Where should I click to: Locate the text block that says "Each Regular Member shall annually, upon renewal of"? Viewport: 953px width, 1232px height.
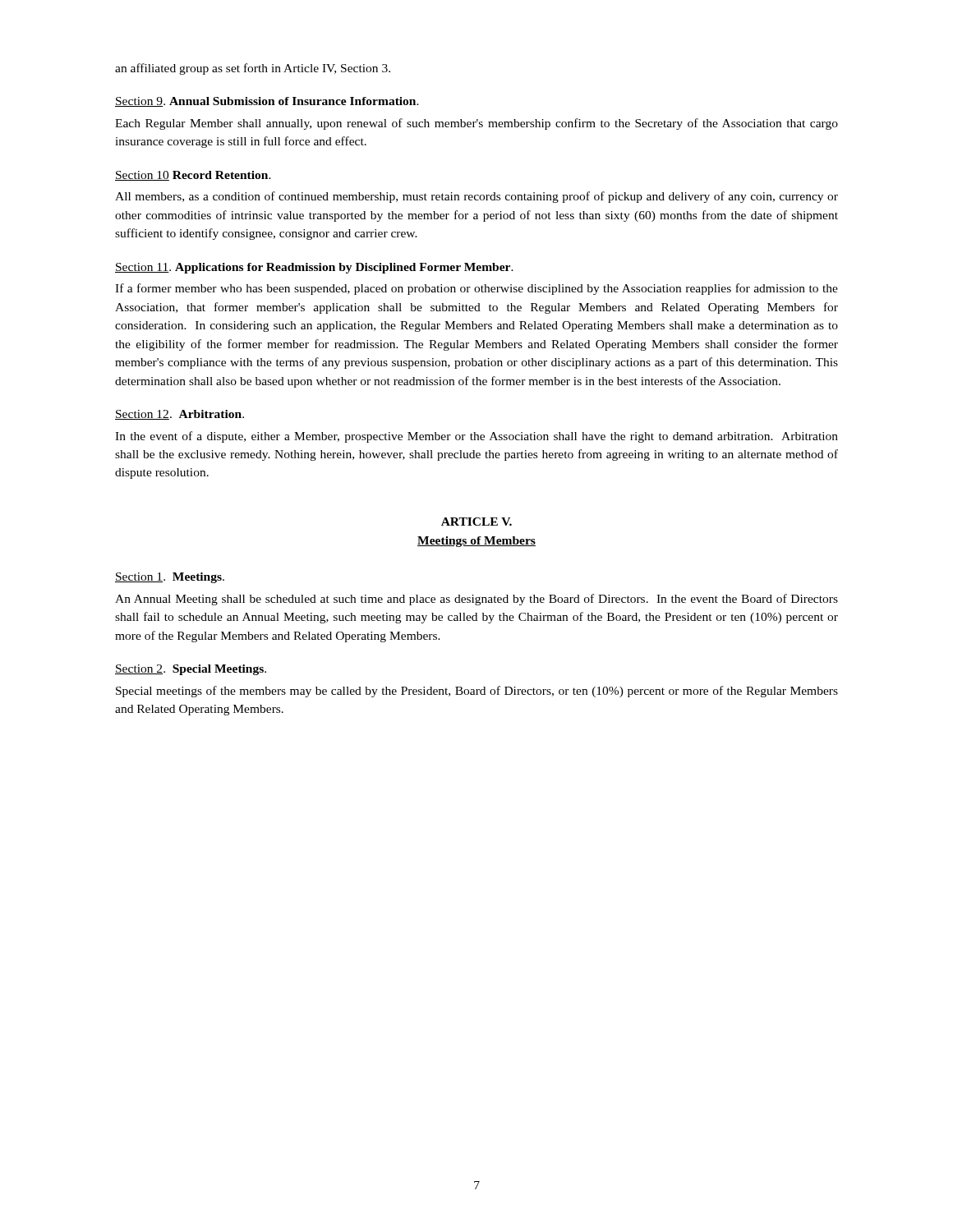[476, 133]
